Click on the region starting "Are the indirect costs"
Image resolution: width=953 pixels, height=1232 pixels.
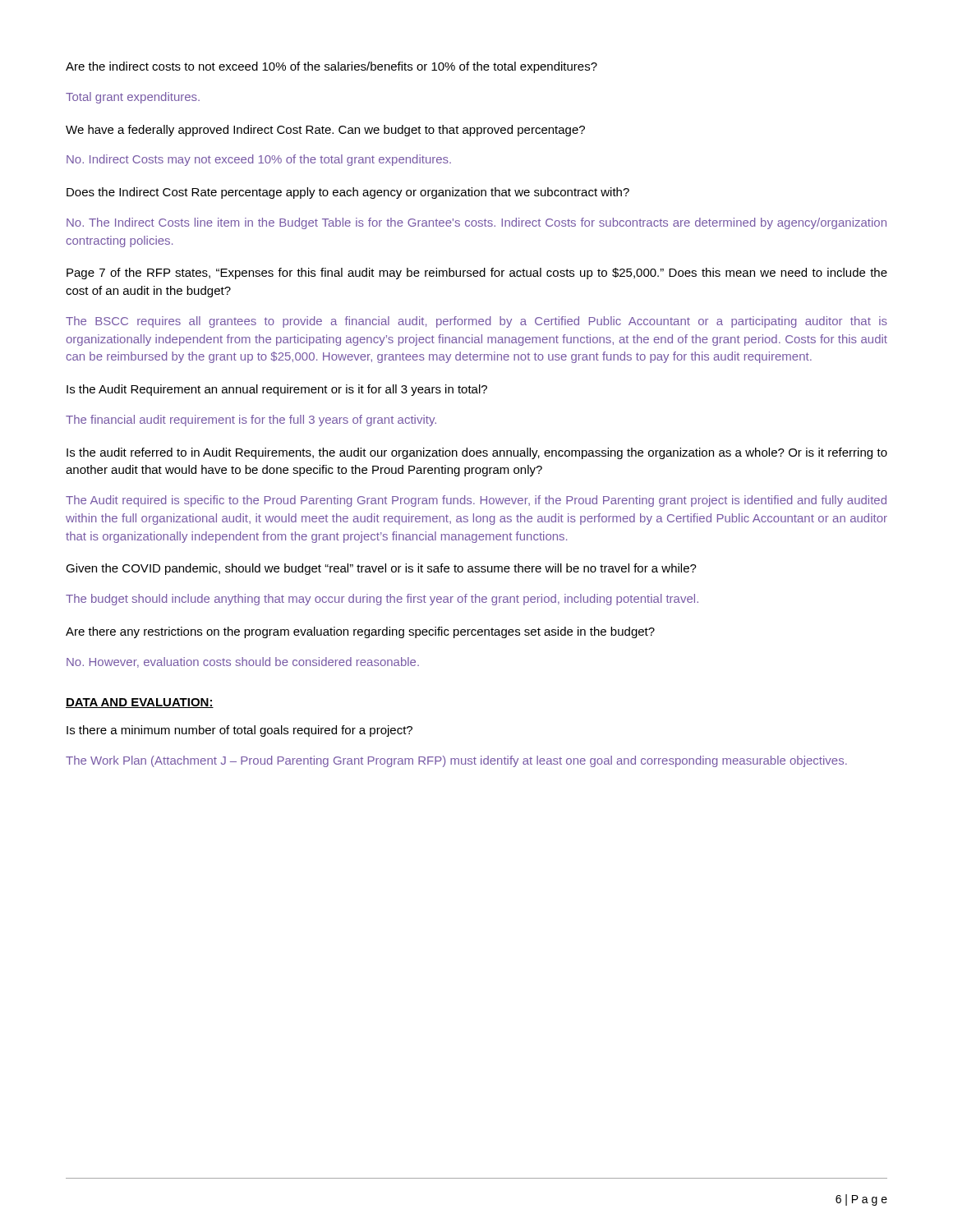pos(331,67)
